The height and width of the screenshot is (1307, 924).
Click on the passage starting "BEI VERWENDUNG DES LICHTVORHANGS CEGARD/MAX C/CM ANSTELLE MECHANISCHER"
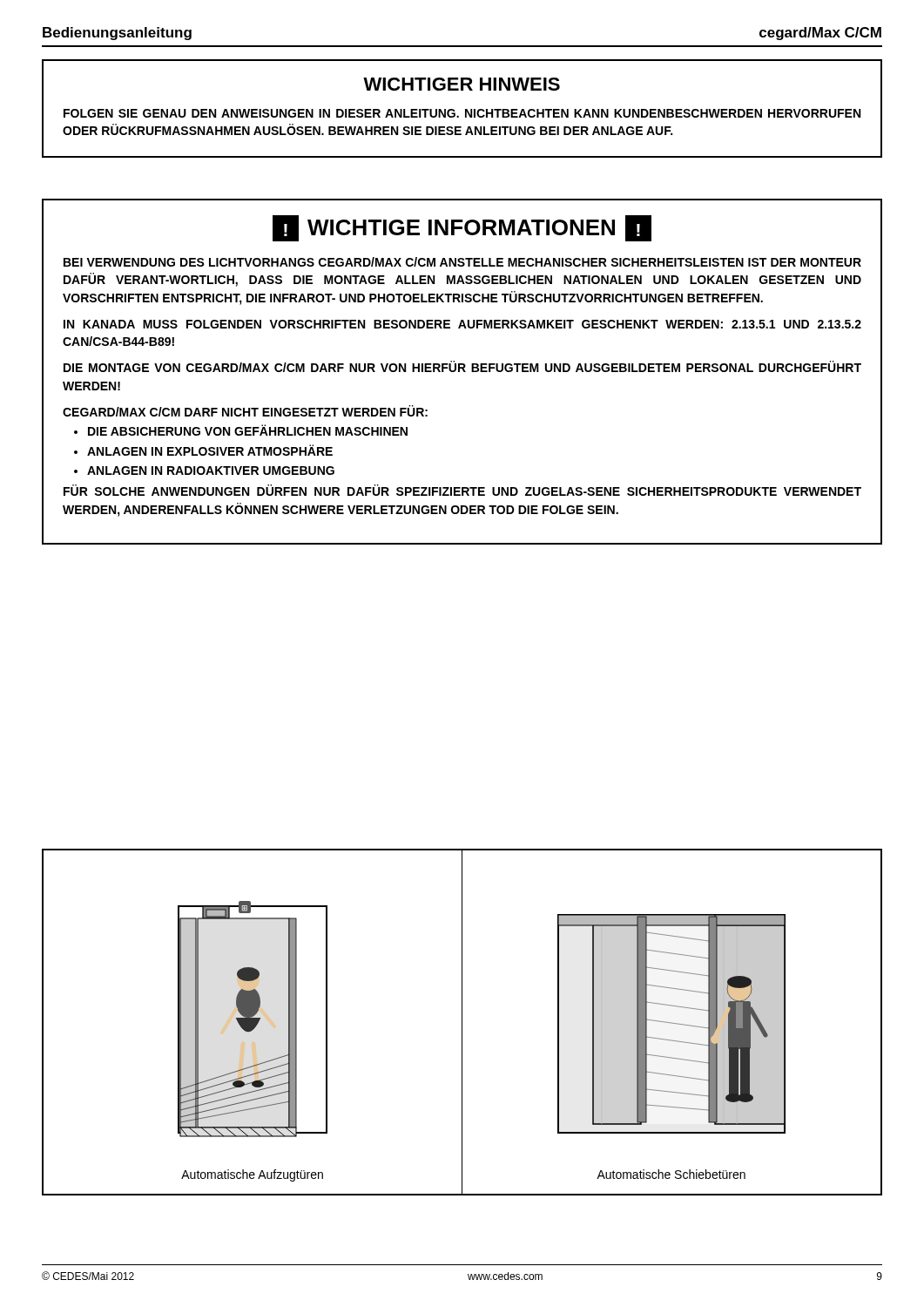pos(462,280)
